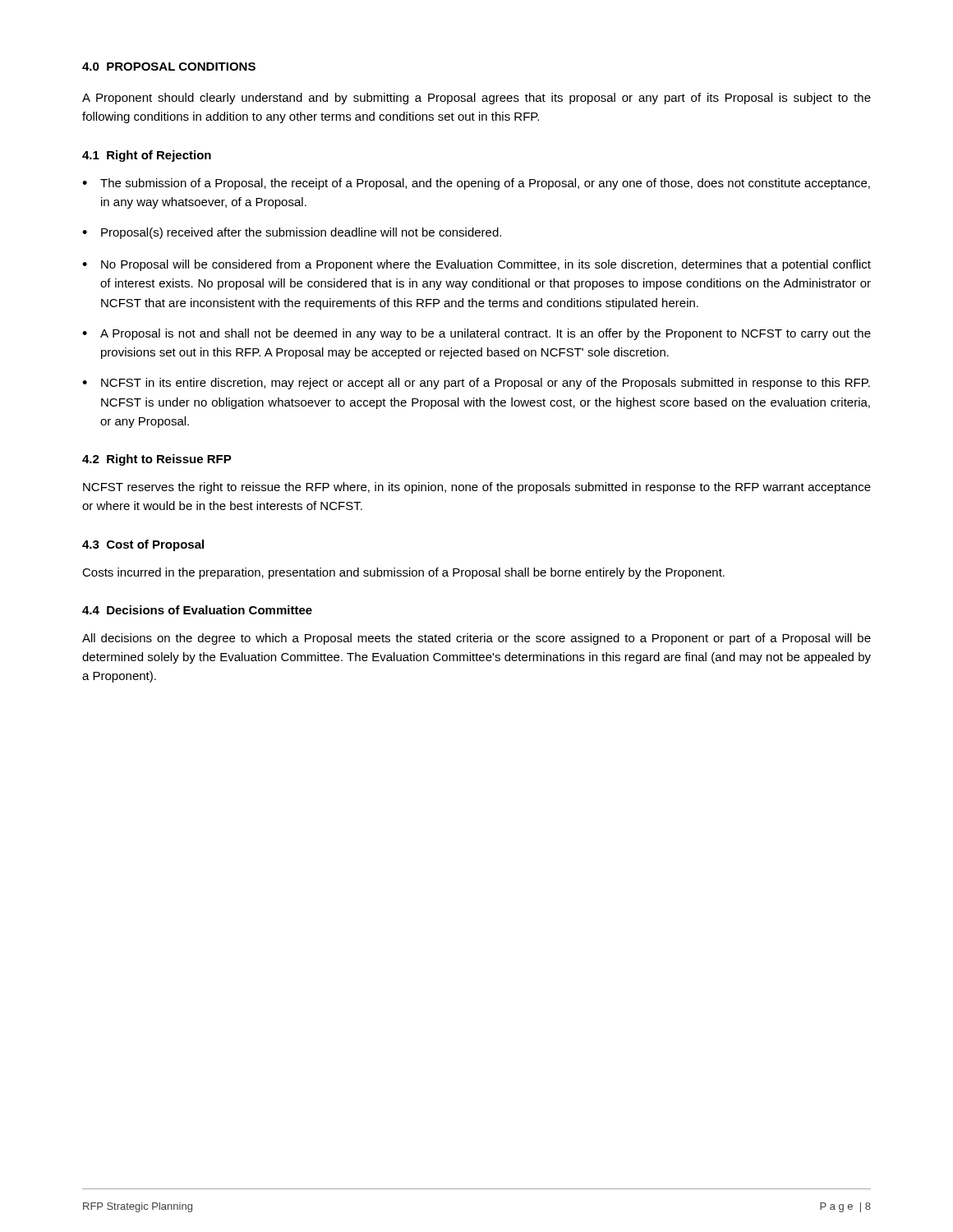This screenshot has width=953, height=1232.
Task: Locate the passage starting "NCFST reserves the right to"
Action: pyautogui.click(x=476, y=496)
